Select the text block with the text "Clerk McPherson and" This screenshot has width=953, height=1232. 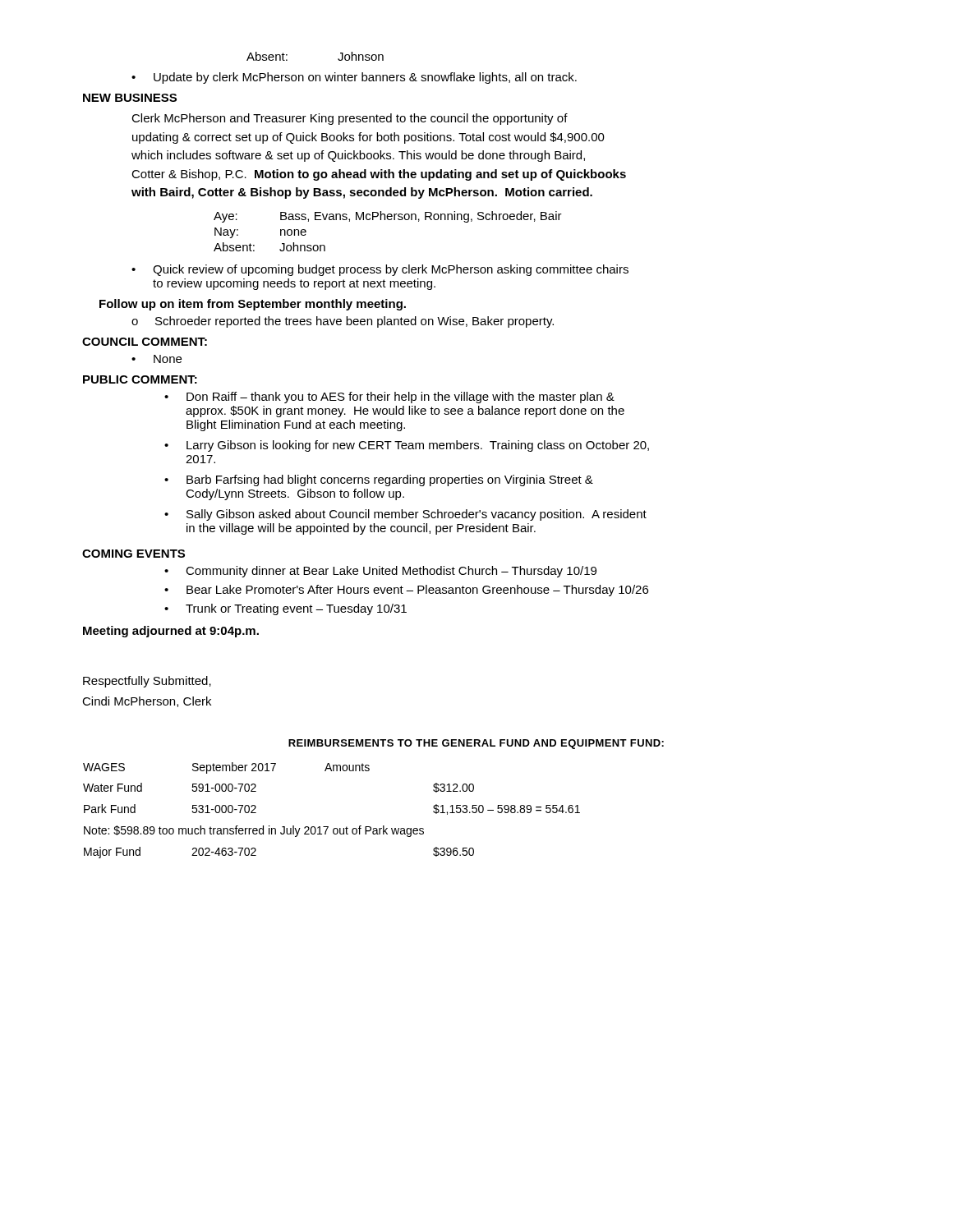379,155
